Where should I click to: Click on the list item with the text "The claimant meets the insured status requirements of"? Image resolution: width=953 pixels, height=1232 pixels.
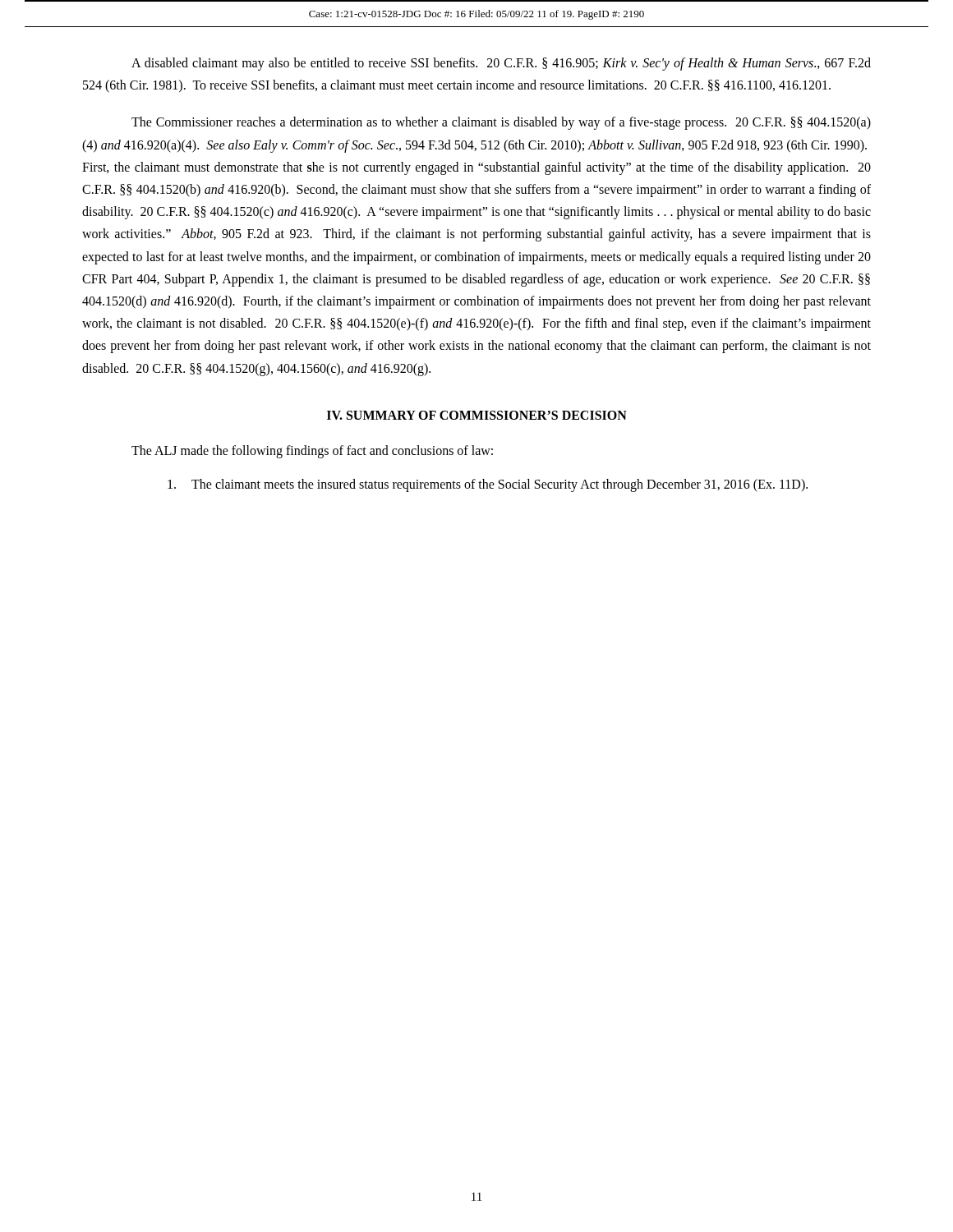click(x=501, y=484)
